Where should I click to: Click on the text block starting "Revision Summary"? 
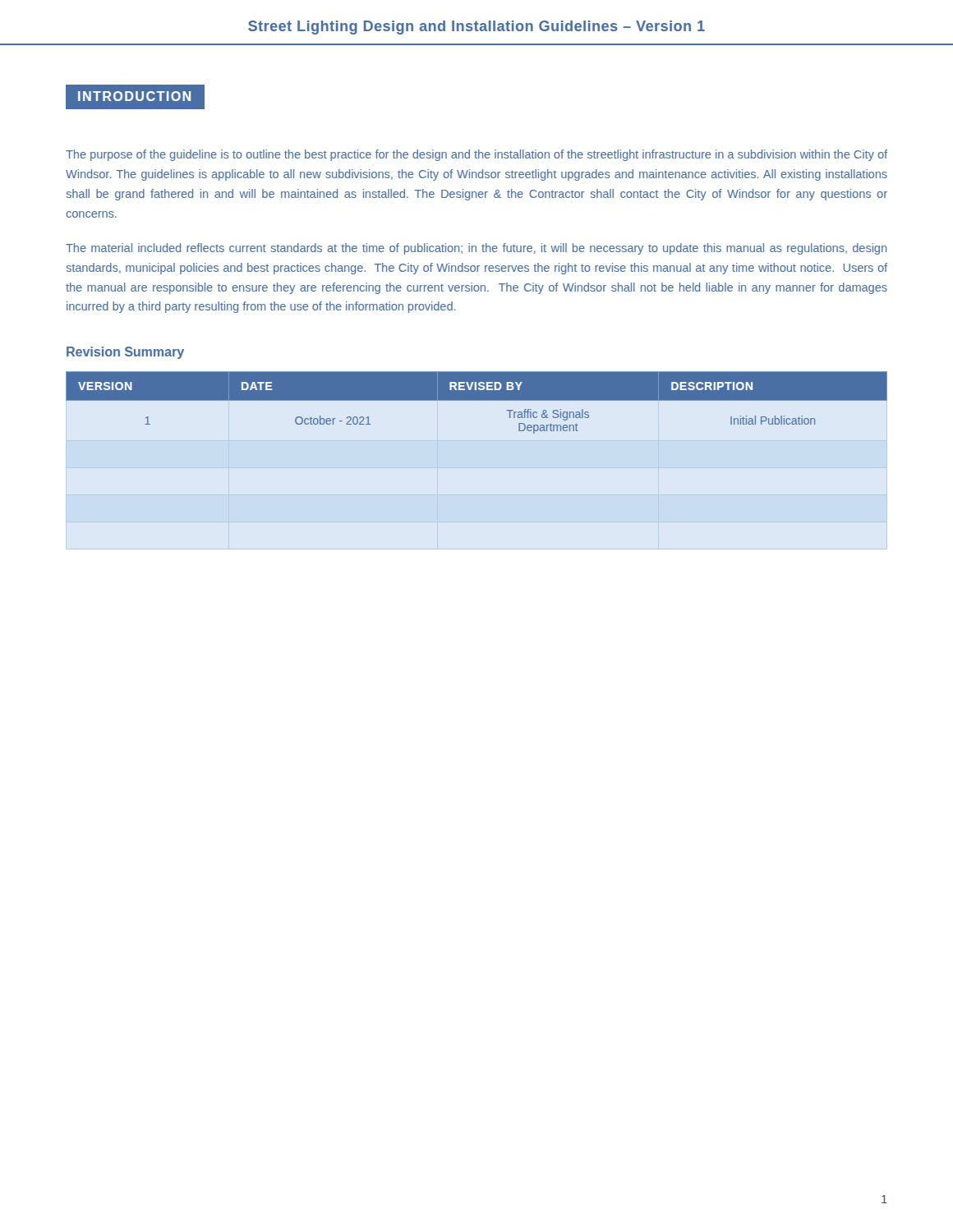click(125, 352)
